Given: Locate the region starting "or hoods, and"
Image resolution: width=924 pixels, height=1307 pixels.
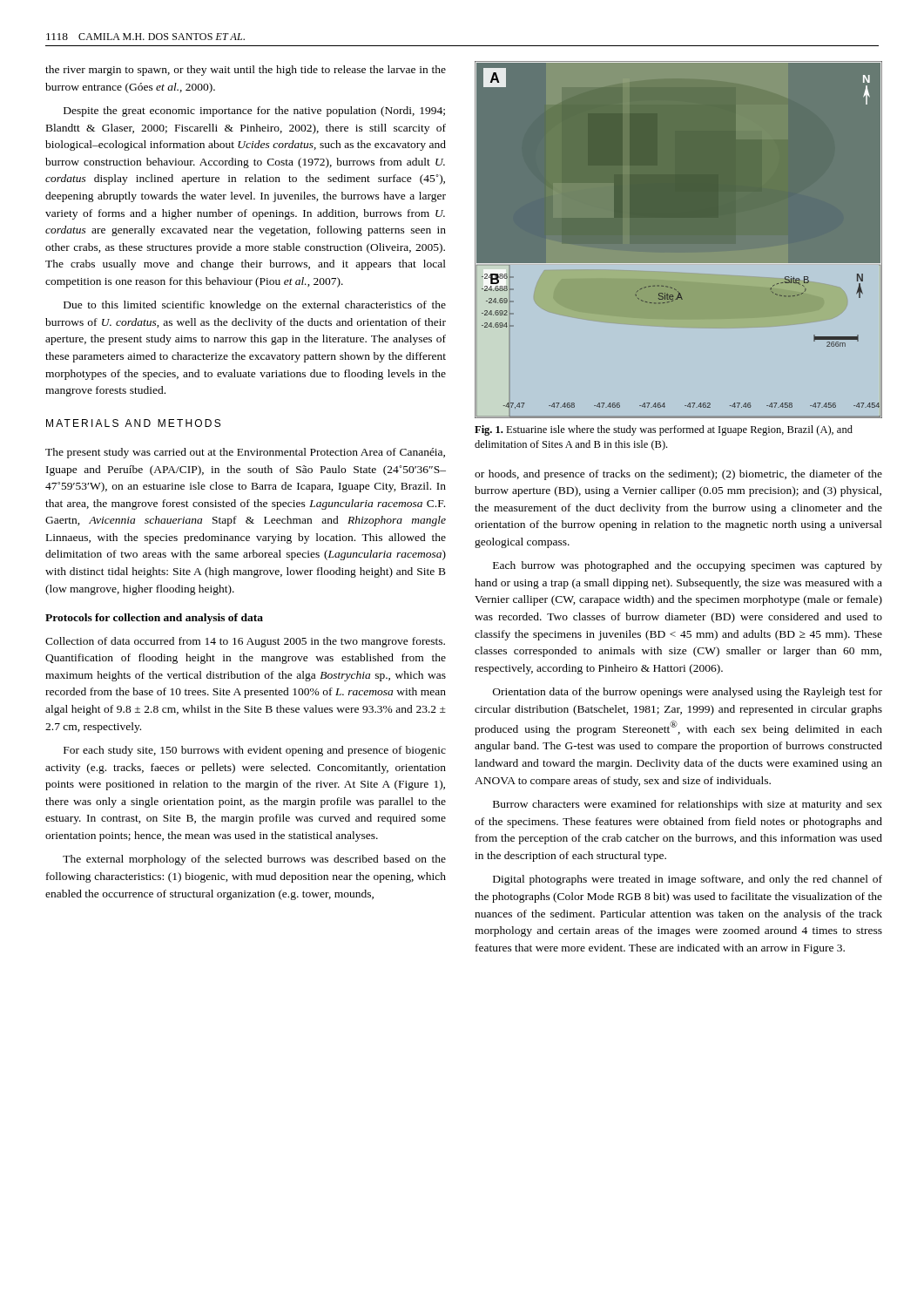Looking at the screenshot, I should pyautogui.click(x=678, y=710).
